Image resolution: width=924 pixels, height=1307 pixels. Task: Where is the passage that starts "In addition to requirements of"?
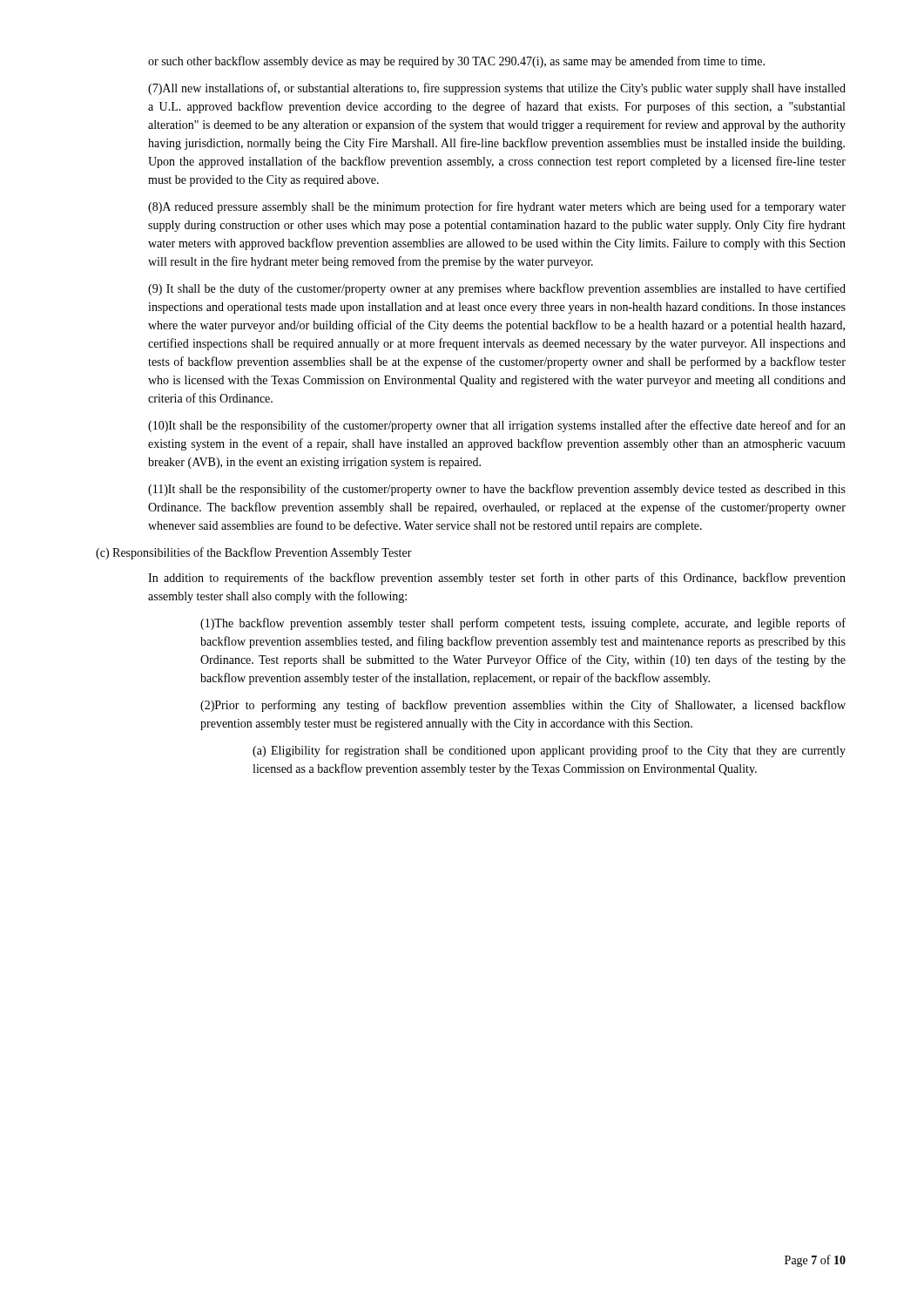(x=497, y=587)
